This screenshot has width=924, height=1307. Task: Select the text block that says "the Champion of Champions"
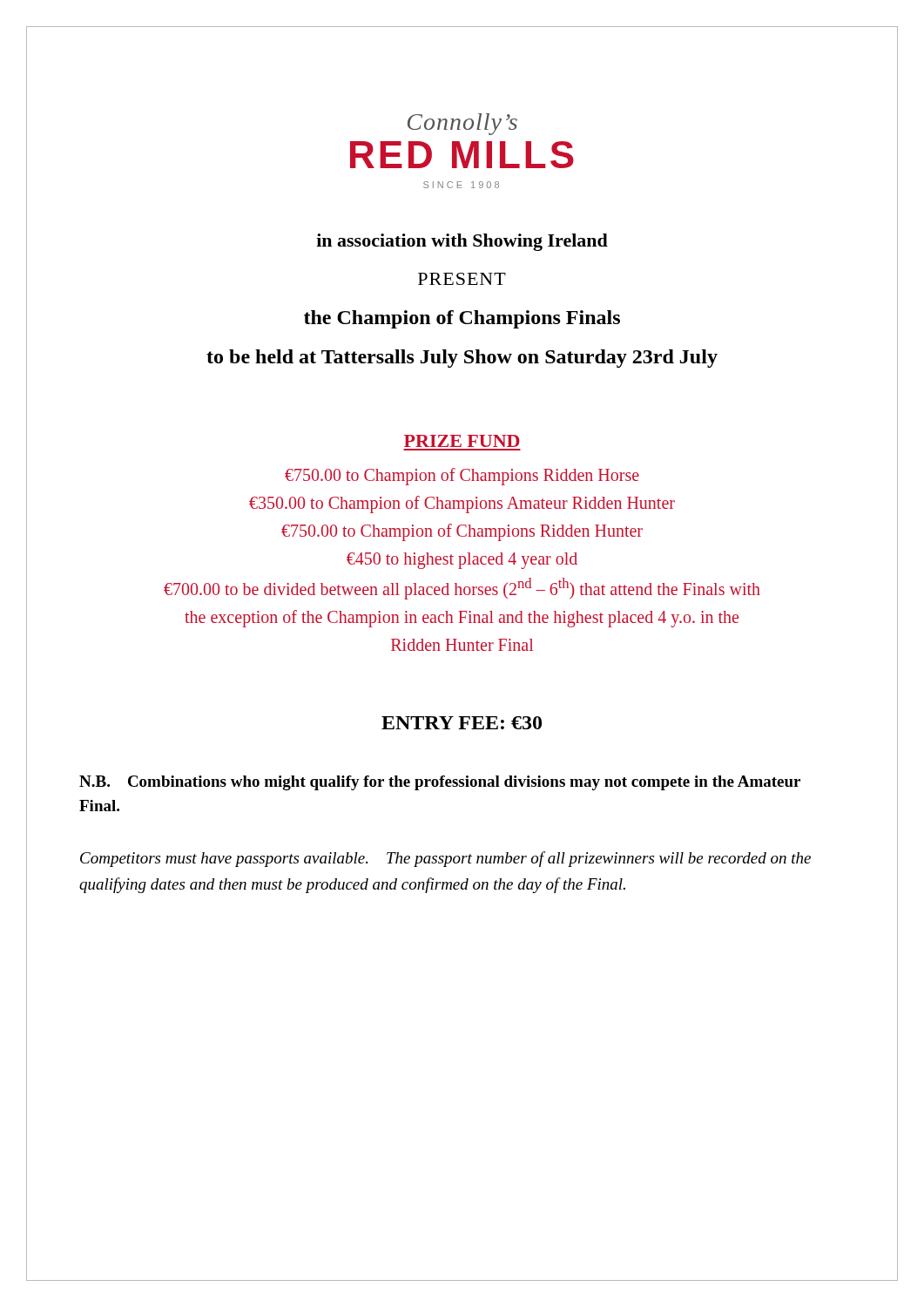(x=462, y=317)
